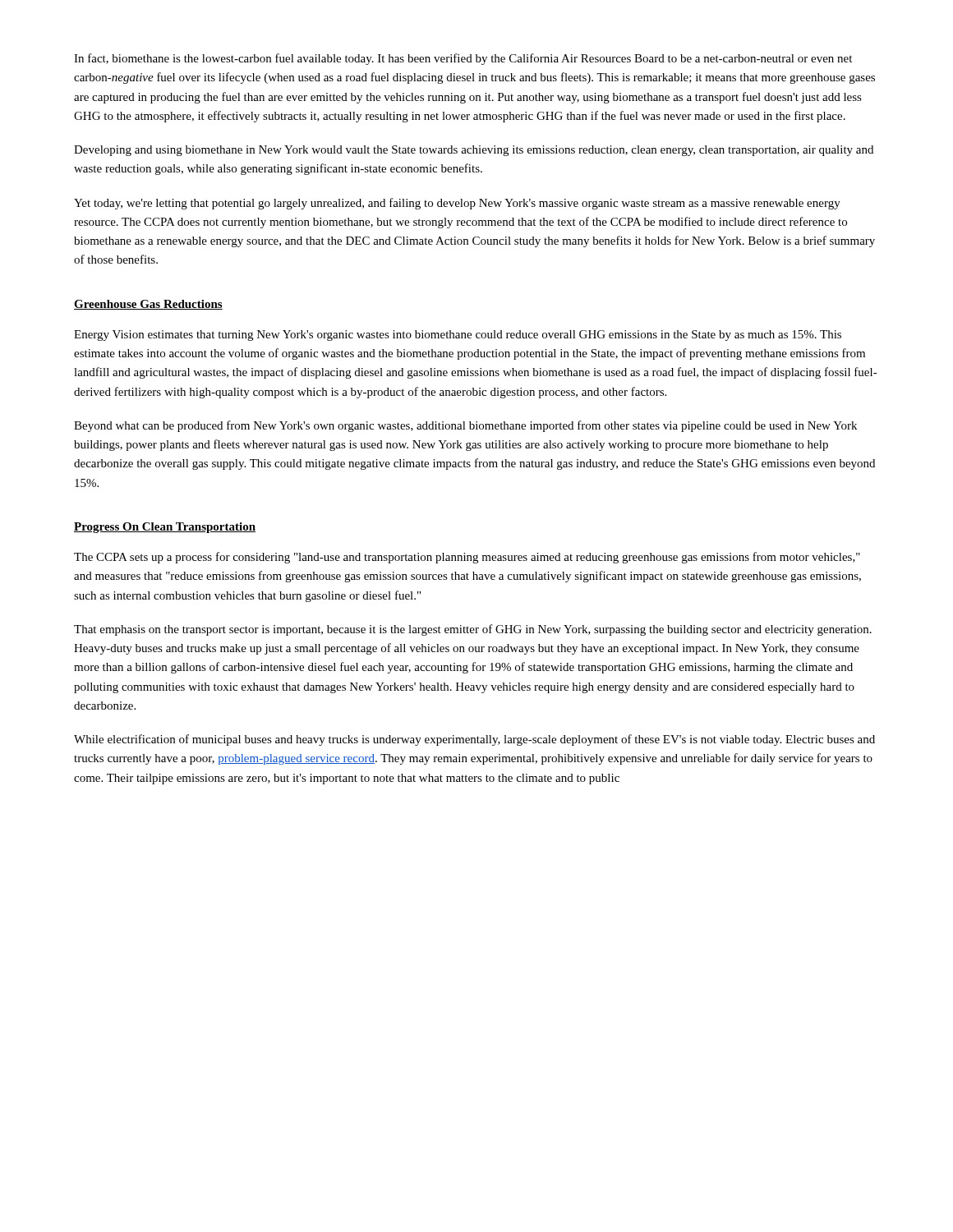Click the passage that begins "The CCPA sets"
The width and height of the screenshot is (953, 1232).
(468, 576)
